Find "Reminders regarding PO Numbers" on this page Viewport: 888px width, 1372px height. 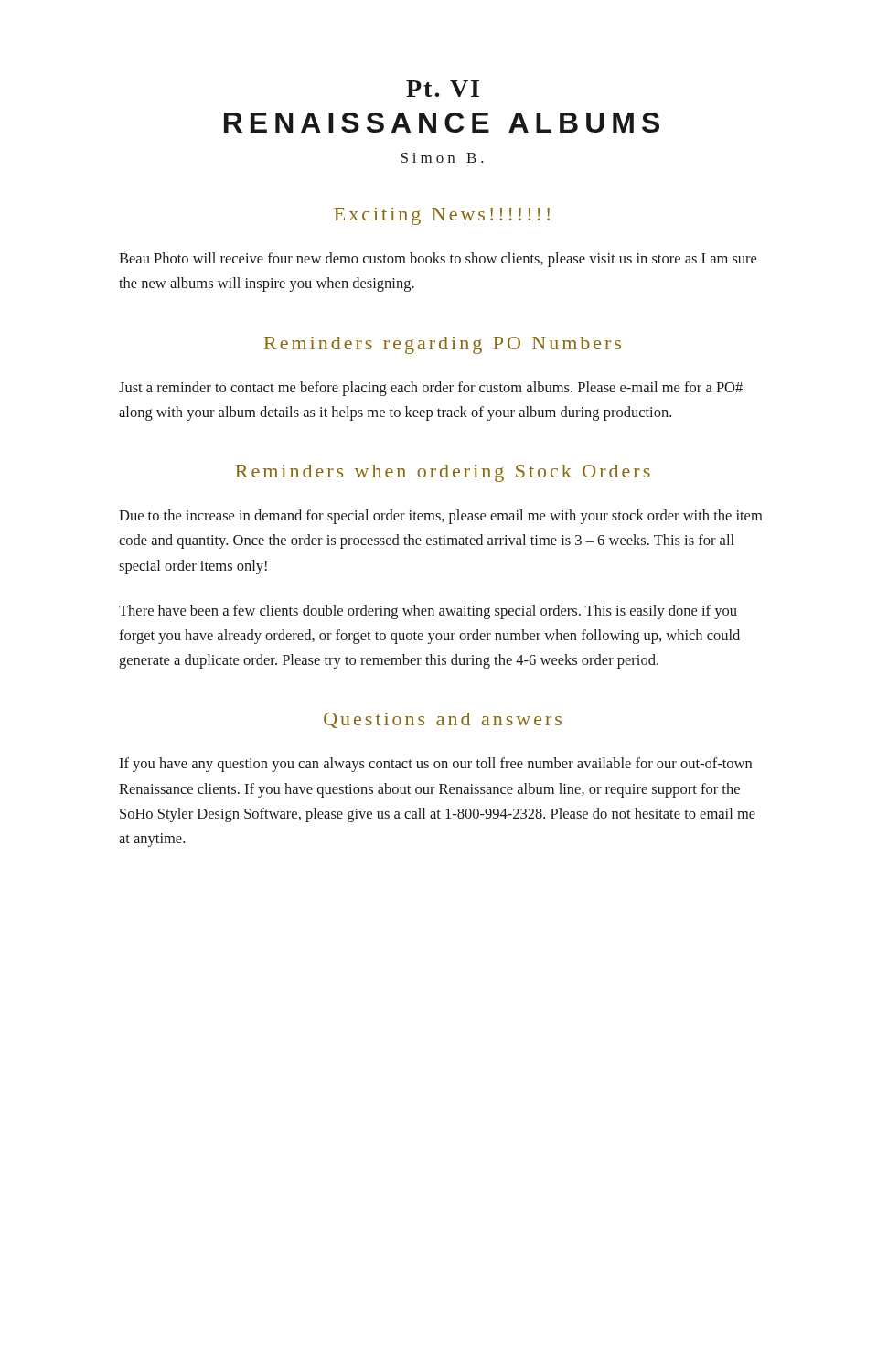tap(444, 342)
